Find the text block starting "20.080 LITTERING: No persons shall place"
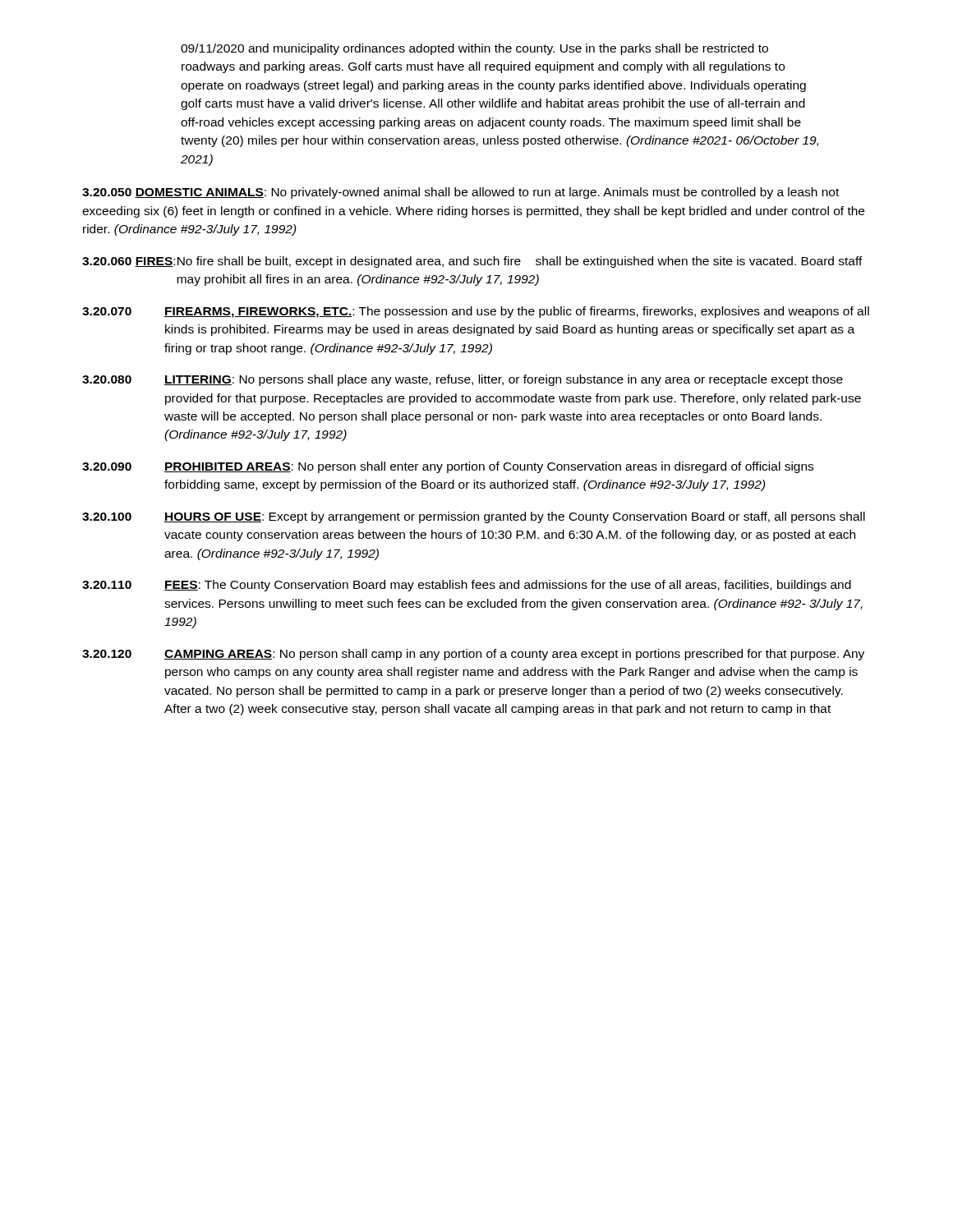The width and height of the screenshot is (953, 1232). [x=476, y=407]
